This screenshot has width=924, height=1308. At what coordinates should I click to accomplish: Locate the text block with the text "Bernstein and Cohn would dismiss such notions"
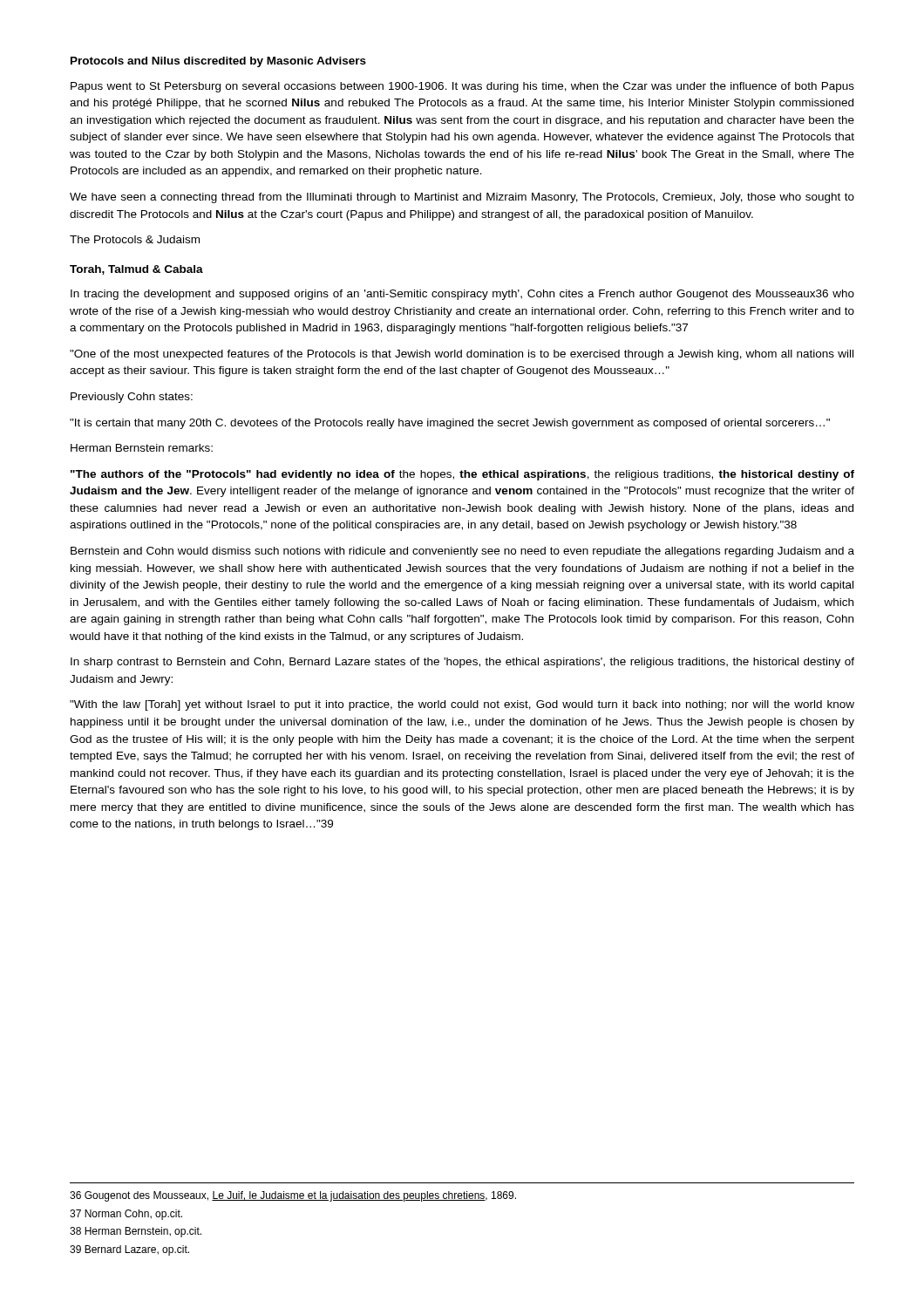pyautogui.click(x=462, y=593)
